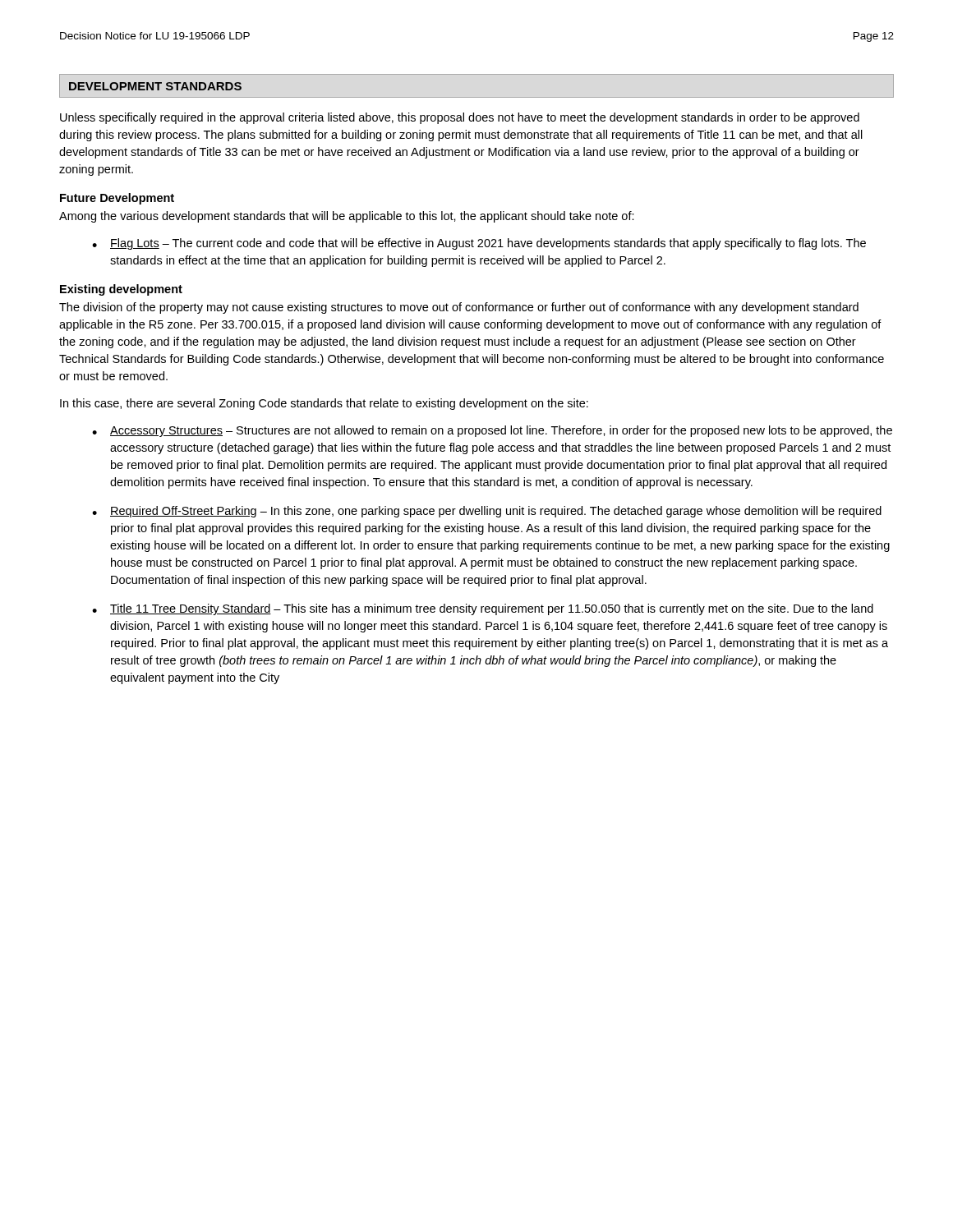Point to the element starting "• Accessory Structures – Structures"
The image size is (953, 1232).
coord(493,457)
